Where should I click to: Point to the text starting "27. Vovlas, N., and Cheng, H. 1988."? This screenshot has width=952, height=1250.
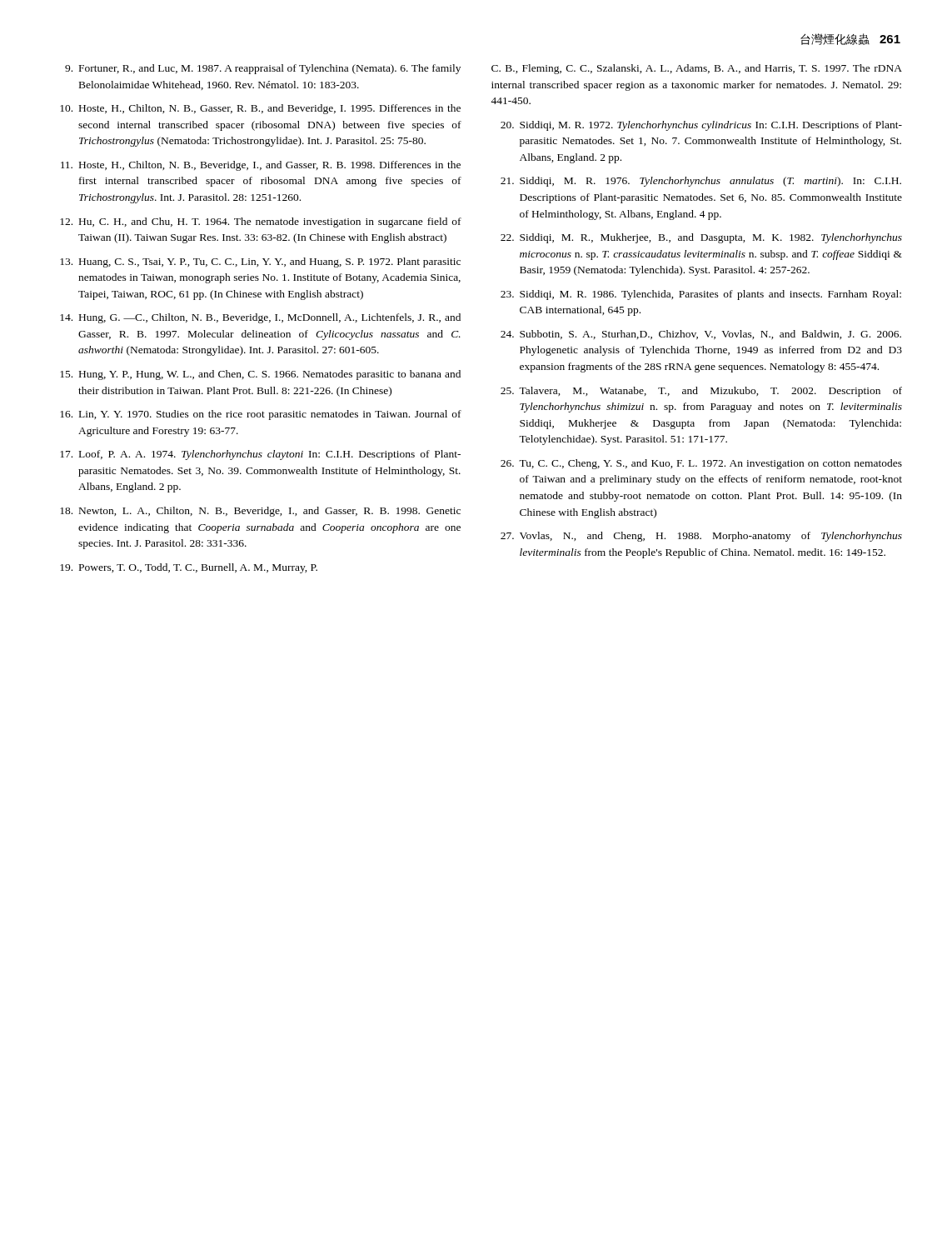coord(696,544)
